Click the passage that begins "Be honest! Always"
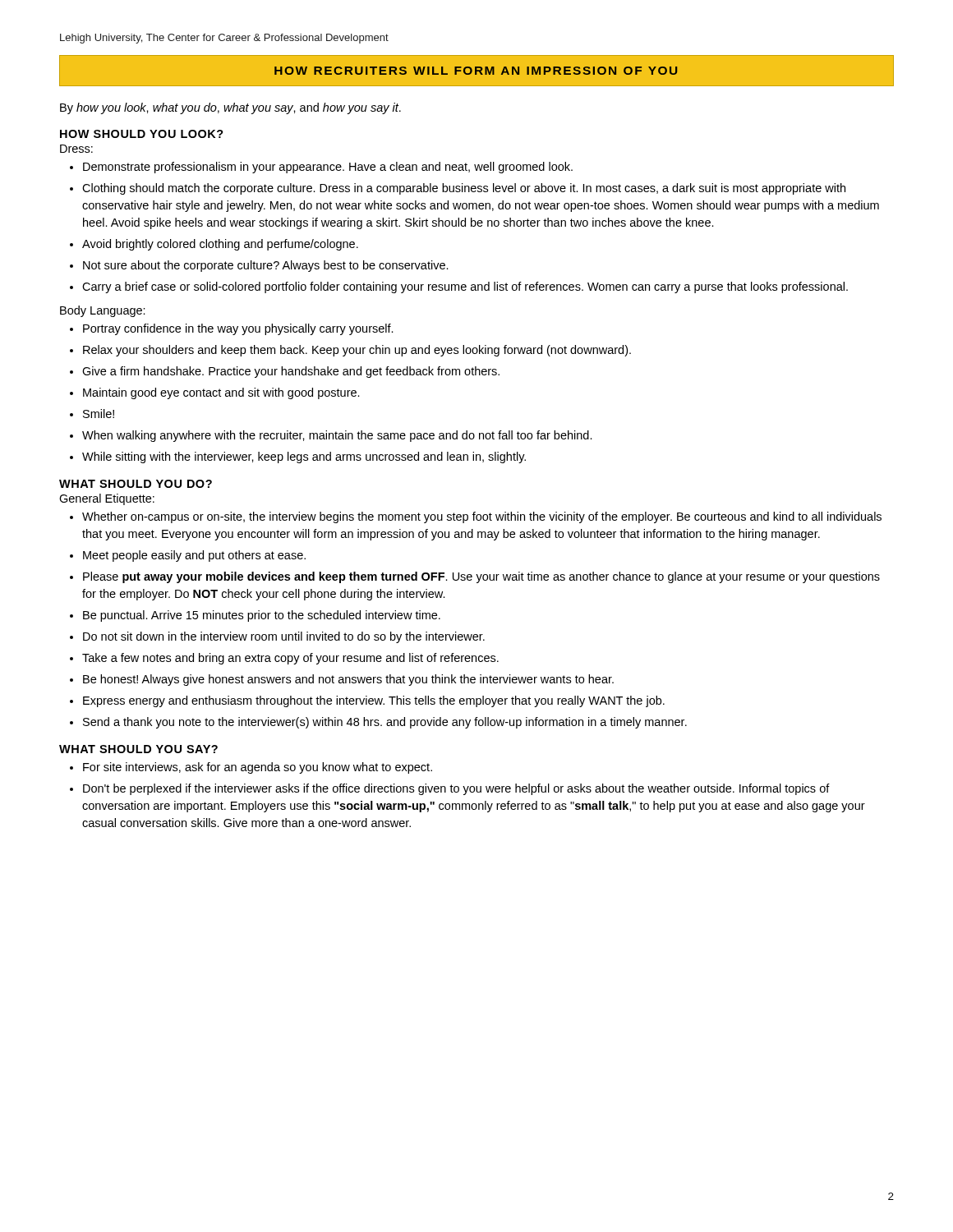The width and height of the screenshot is (953, 1232). pyautogui.click(x=348, y=680)
